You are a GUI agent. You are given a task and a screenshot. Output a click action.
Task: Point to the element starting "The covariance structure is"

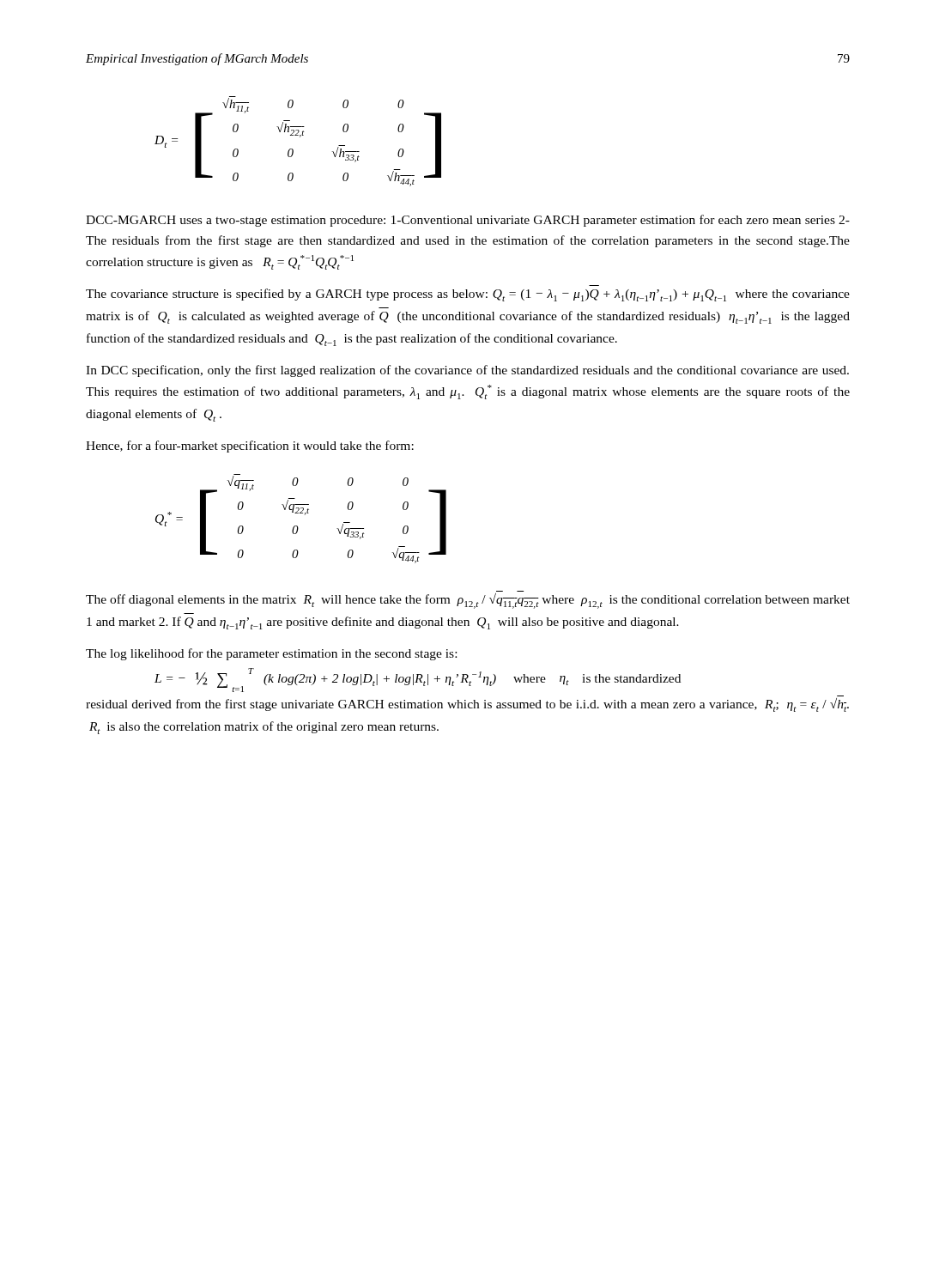tap(468, 317)
